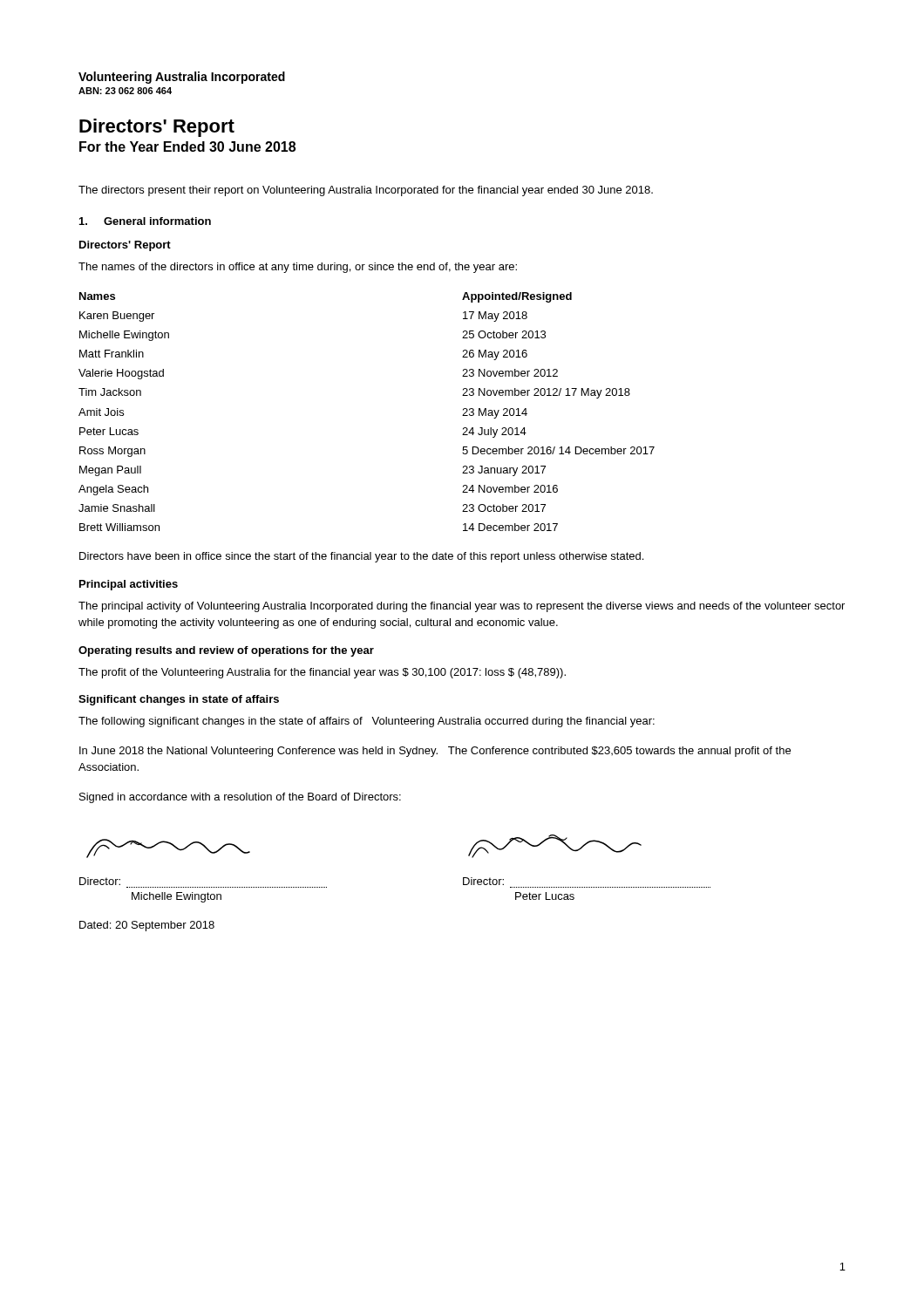Click on the section header that reads "Principal activities"
This screenshot has height=1308, width=924.
[128, 583]
